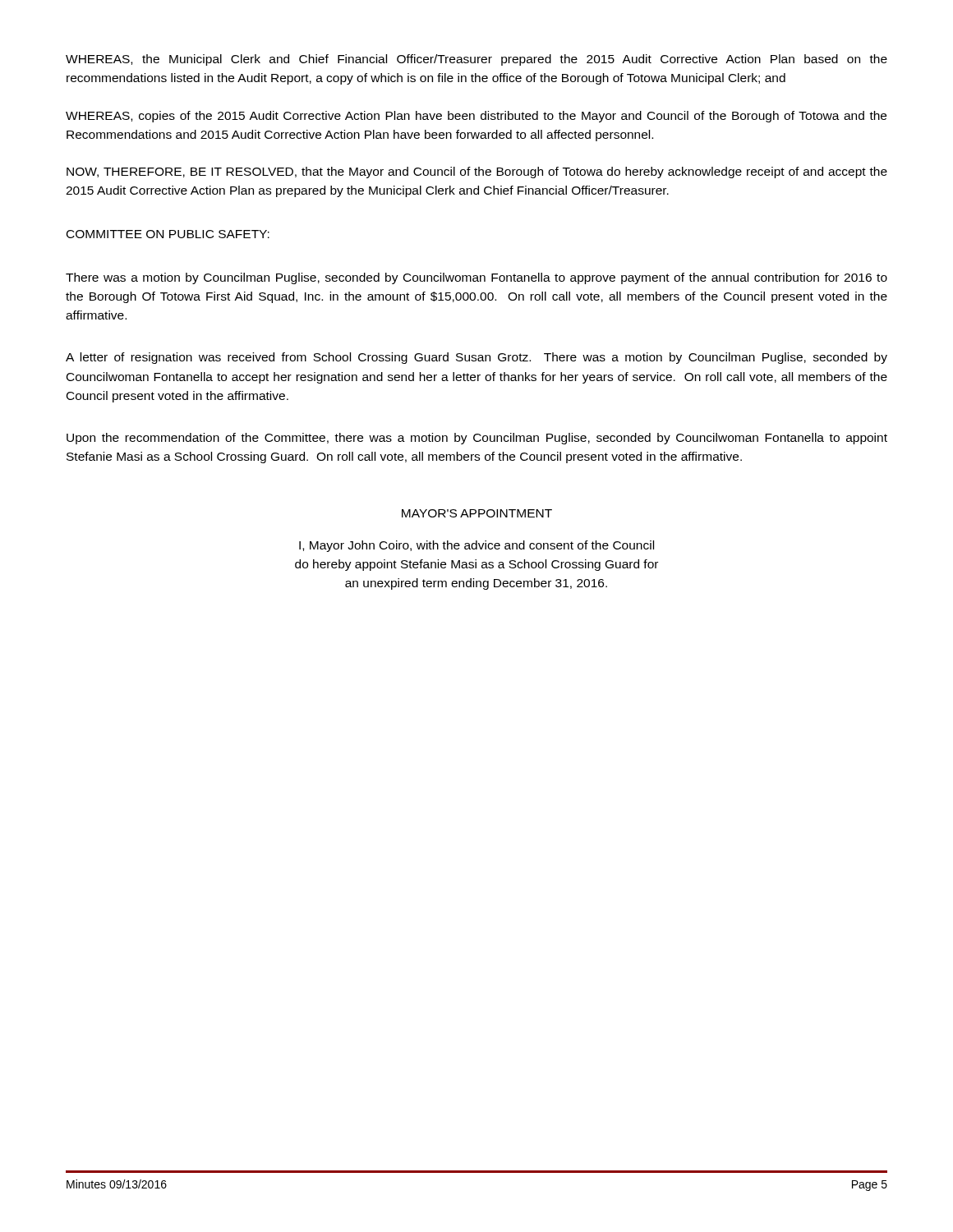Find "MAYOR'S APPOINTMENT" on this page
This screenshot has height=1232, width=953.
[x=476, y=513]
